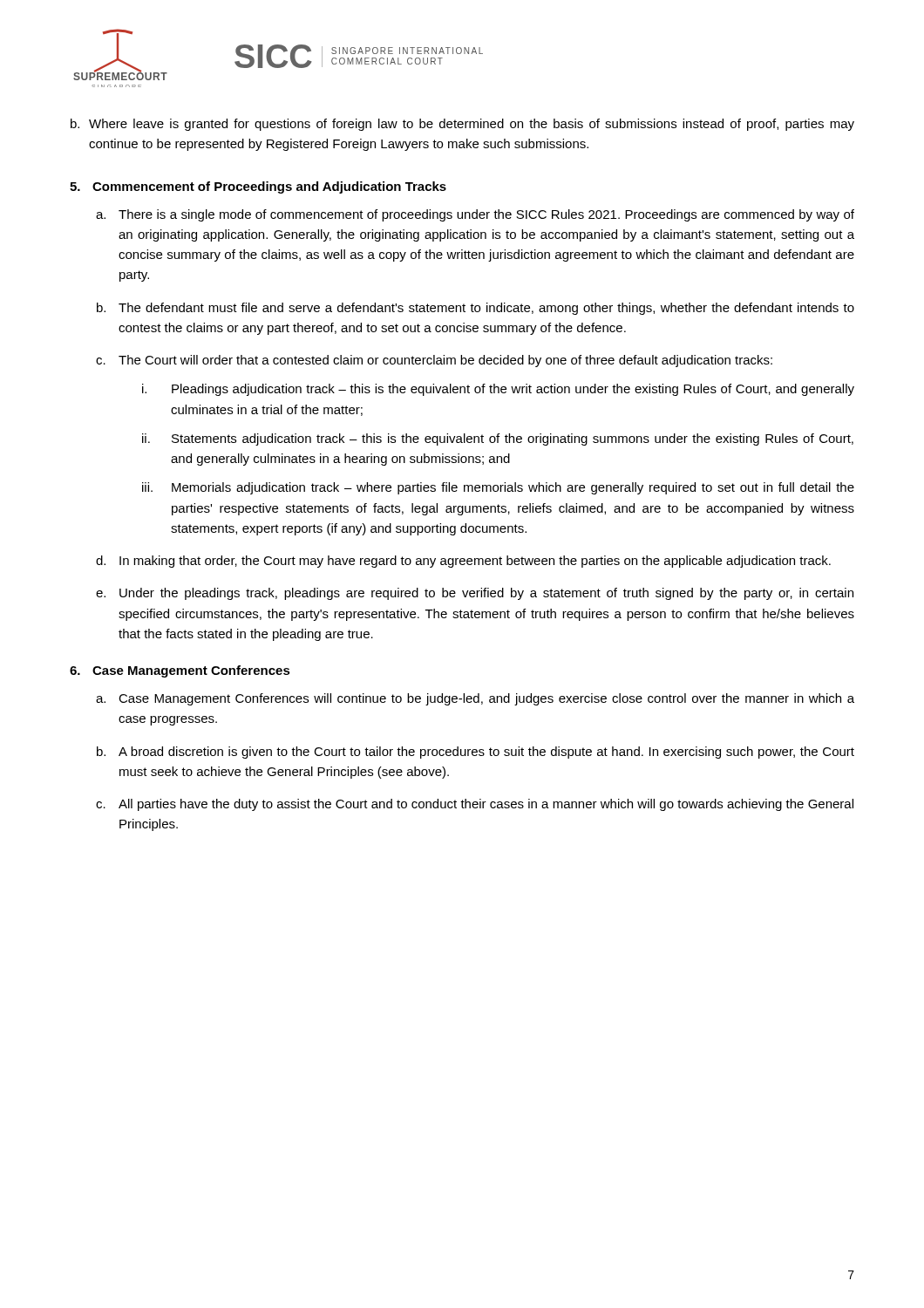The height and width of the screenshot is (1308, 924).
Task: Find the list item containing "c. All parties have the duty to"
Action: (475, 814)
